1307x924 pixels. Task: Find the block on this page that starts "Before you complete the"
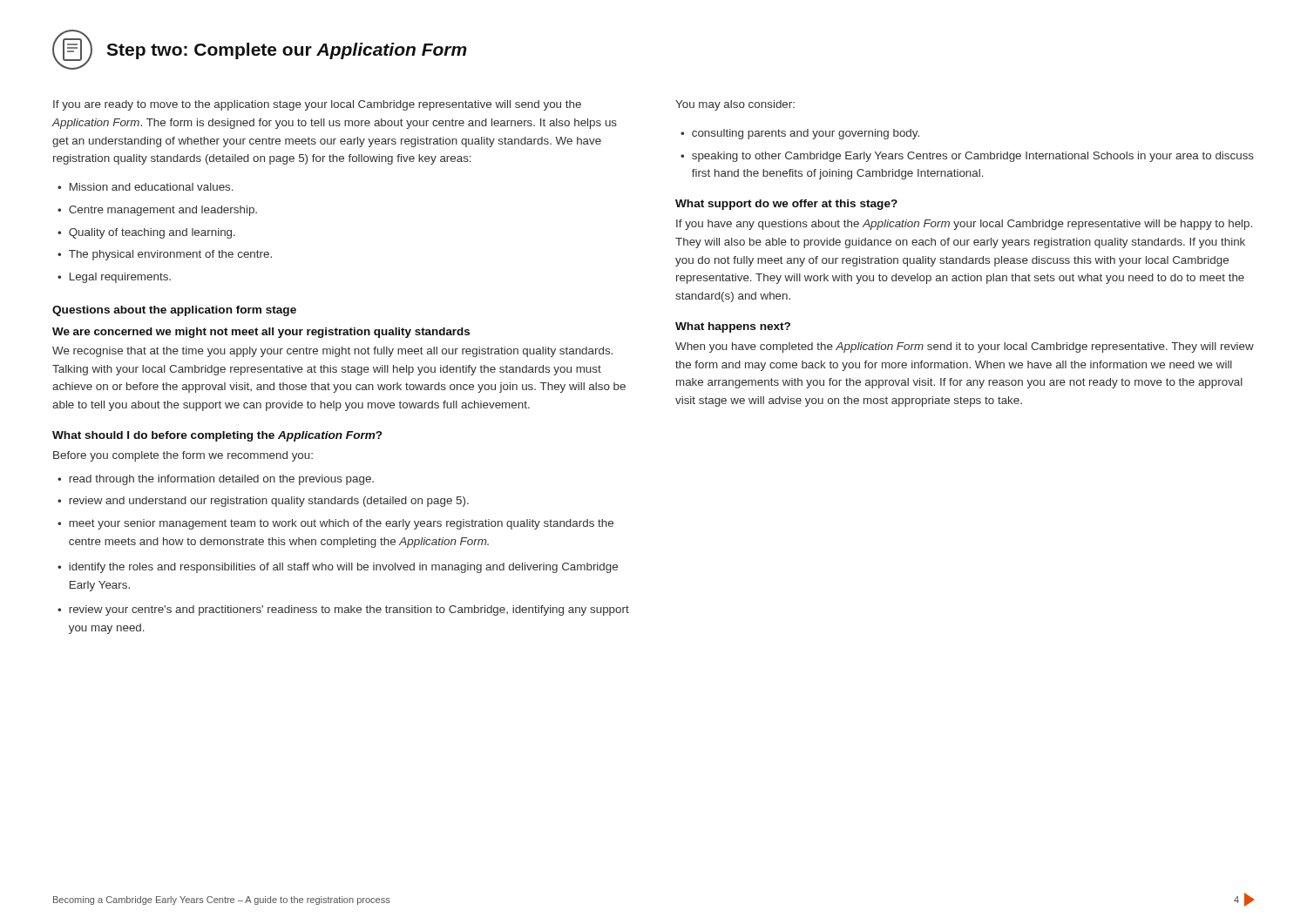coord(183,455)
